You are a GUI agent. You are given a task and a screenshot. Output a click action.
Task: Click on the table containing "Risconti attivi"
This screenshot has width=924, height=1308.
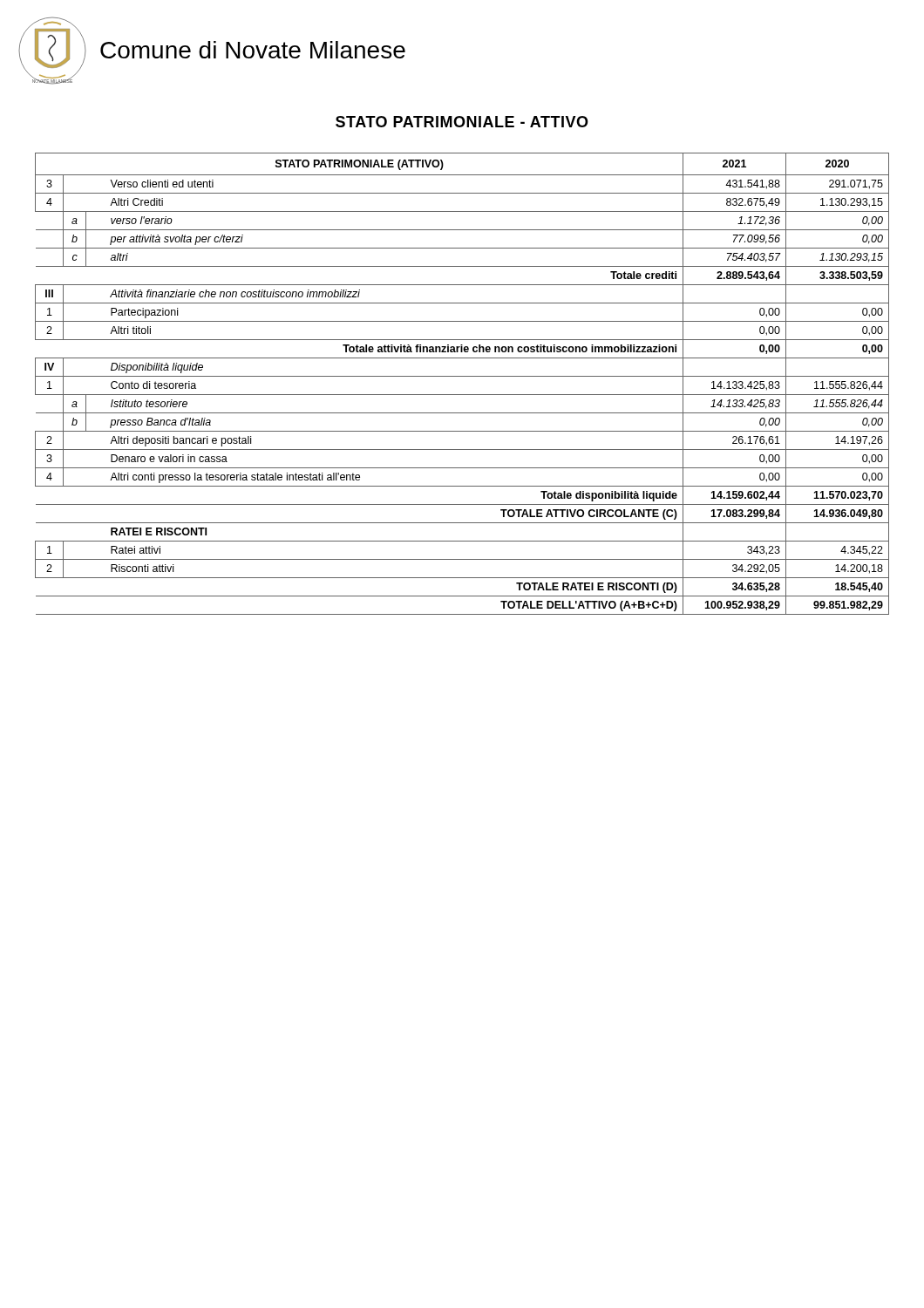click(462, 384)
